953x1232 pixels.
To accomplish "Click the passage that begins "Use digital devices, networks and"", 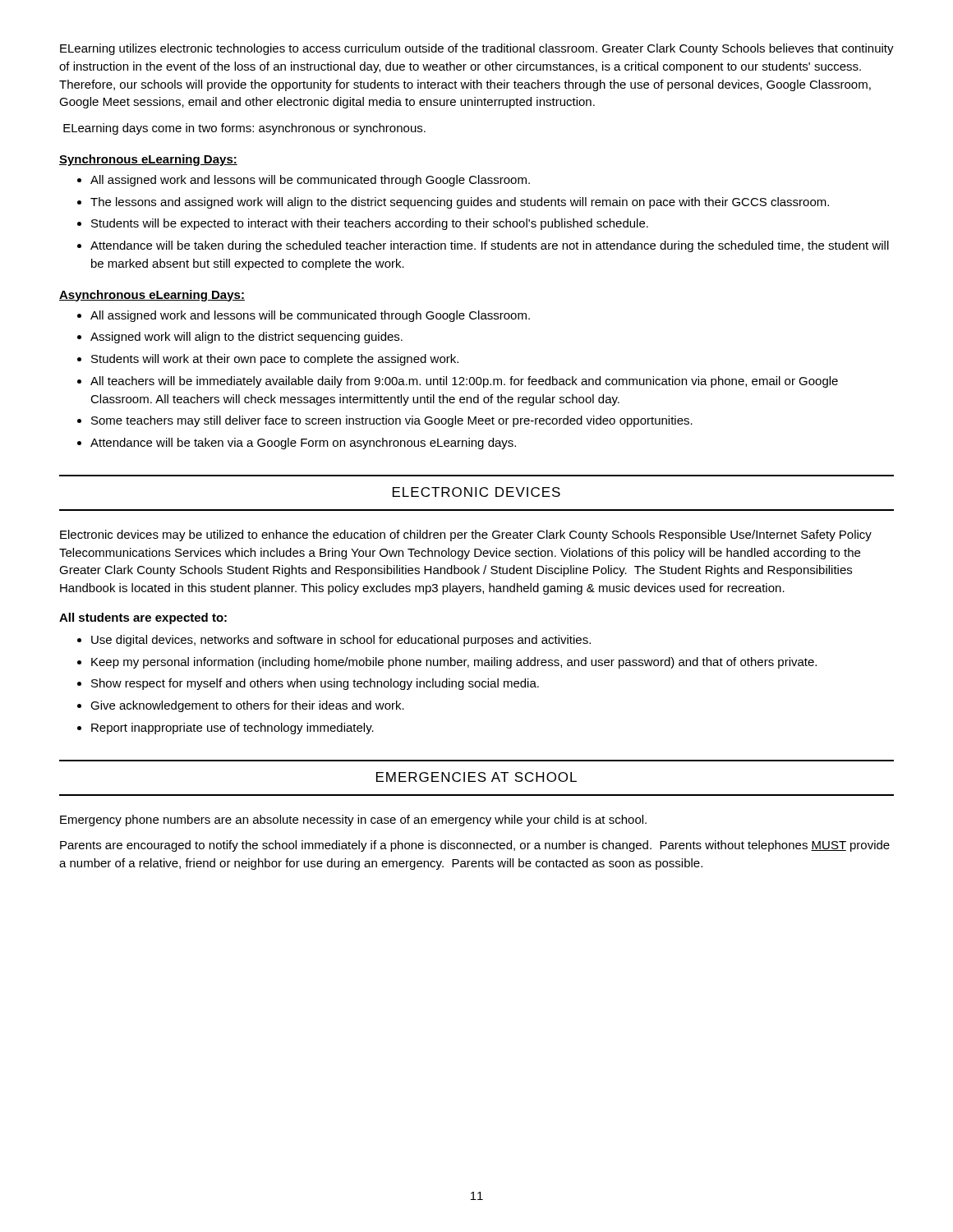I will pos(341,639).
